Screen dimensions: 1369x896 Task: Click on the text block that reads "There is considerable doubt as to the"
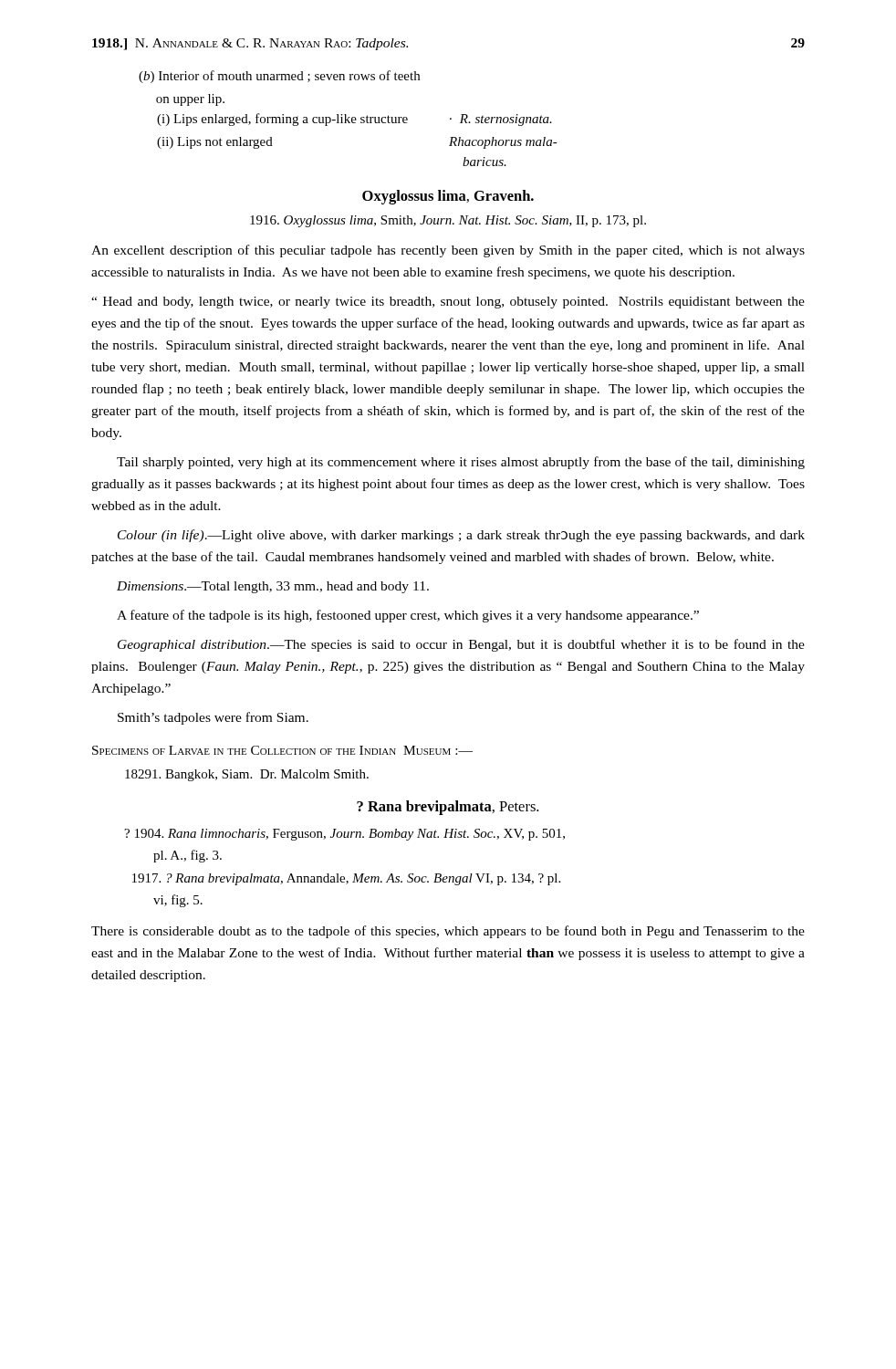coord(448,952)
